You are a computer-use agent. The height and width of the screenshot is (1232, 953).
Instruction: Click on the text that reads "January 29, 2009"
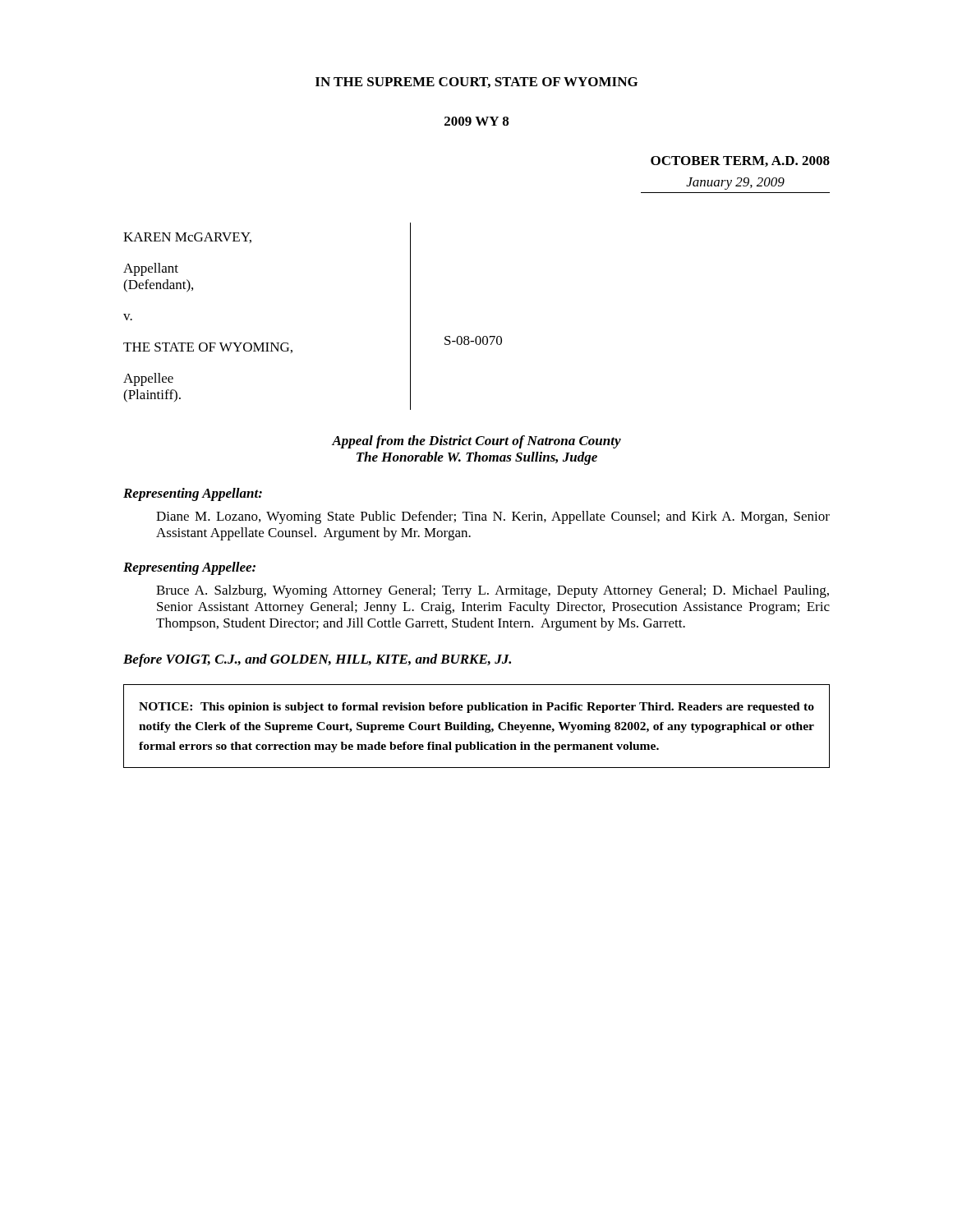(735, 182)
